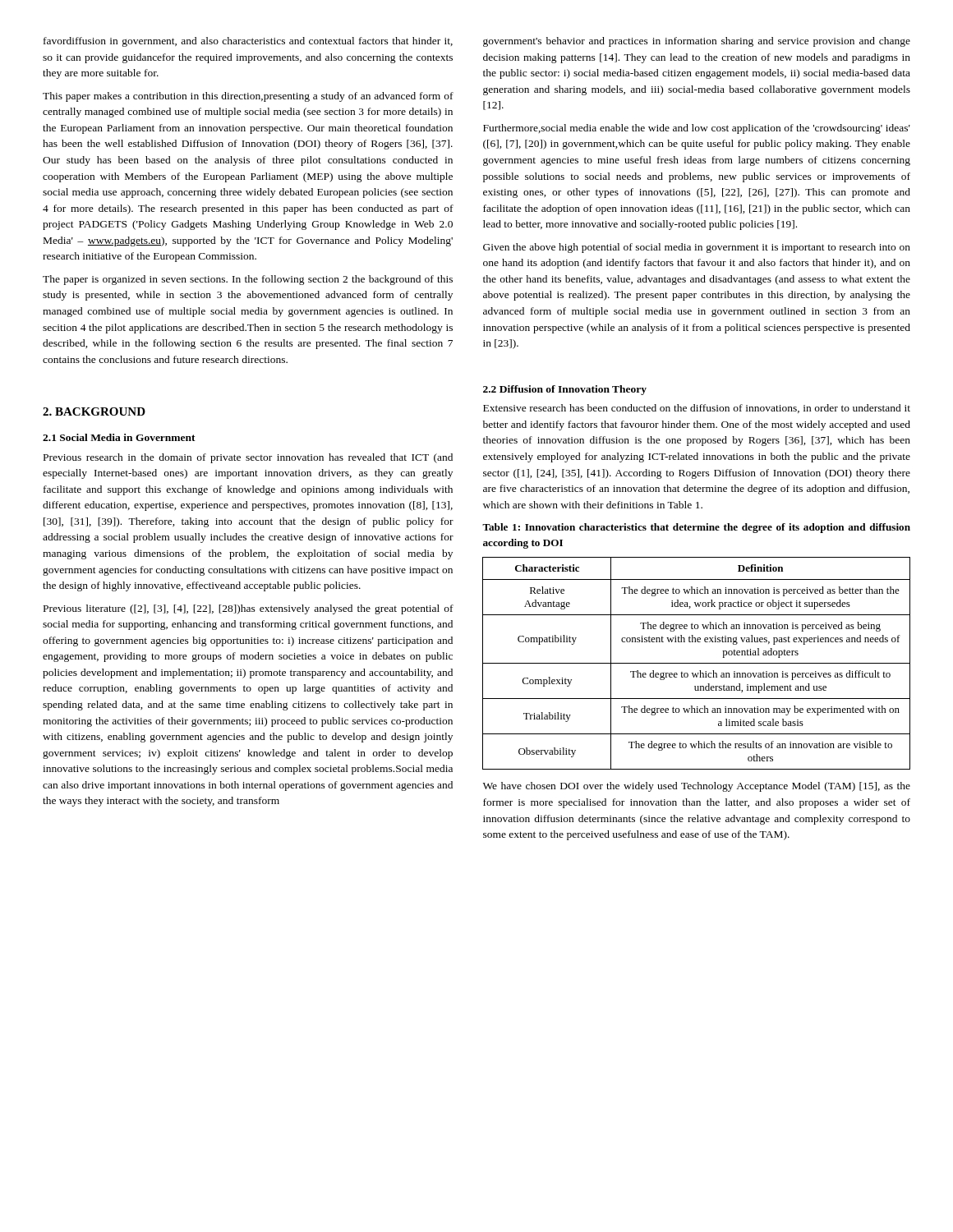The image size is (953, 1232).
Task: Find the element starting "The paper is organized in seven sections."
Action: [x=248, y=319]
